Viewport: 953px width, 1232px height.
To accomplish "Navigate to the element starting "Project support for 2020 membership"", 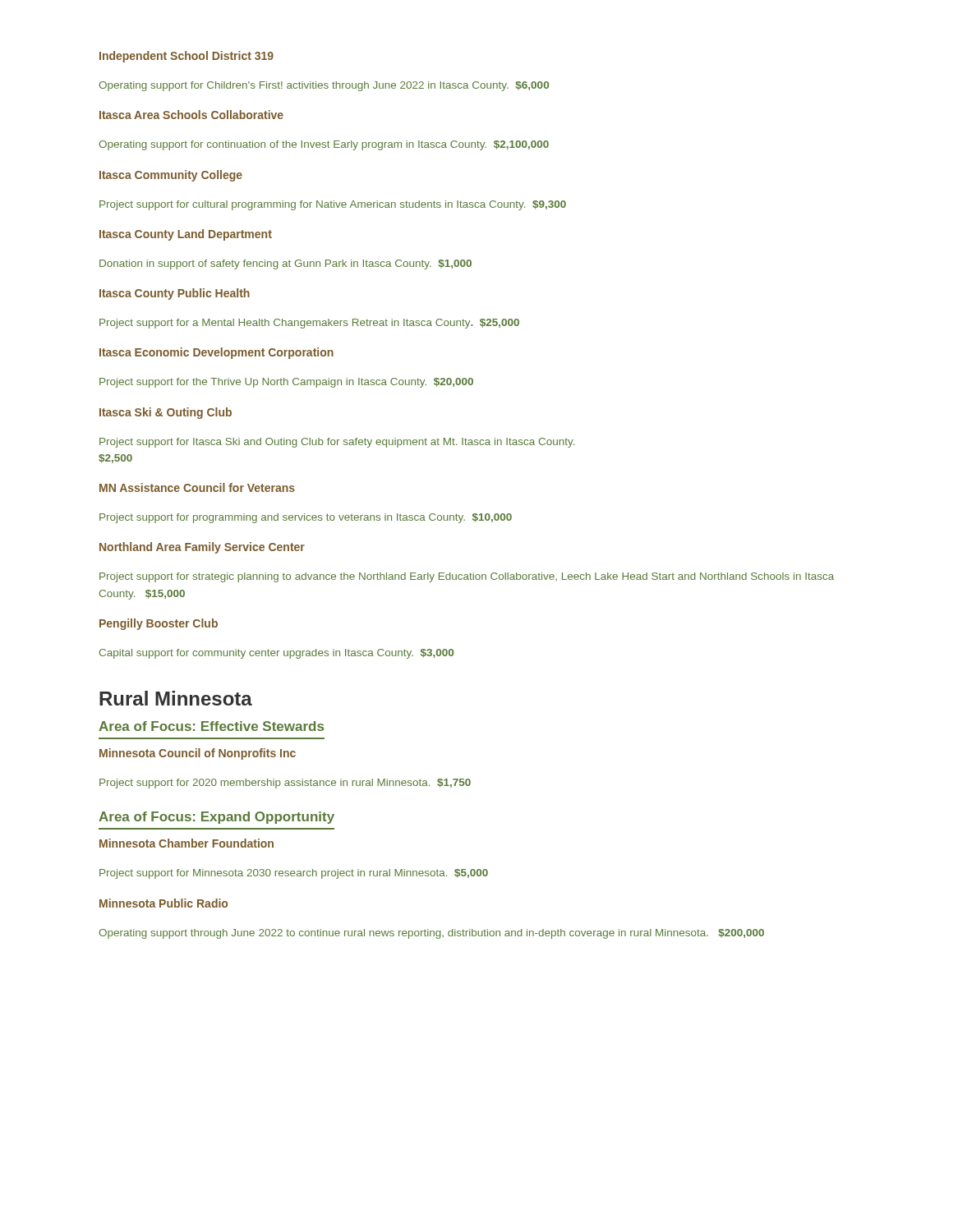I will (285, 782).
